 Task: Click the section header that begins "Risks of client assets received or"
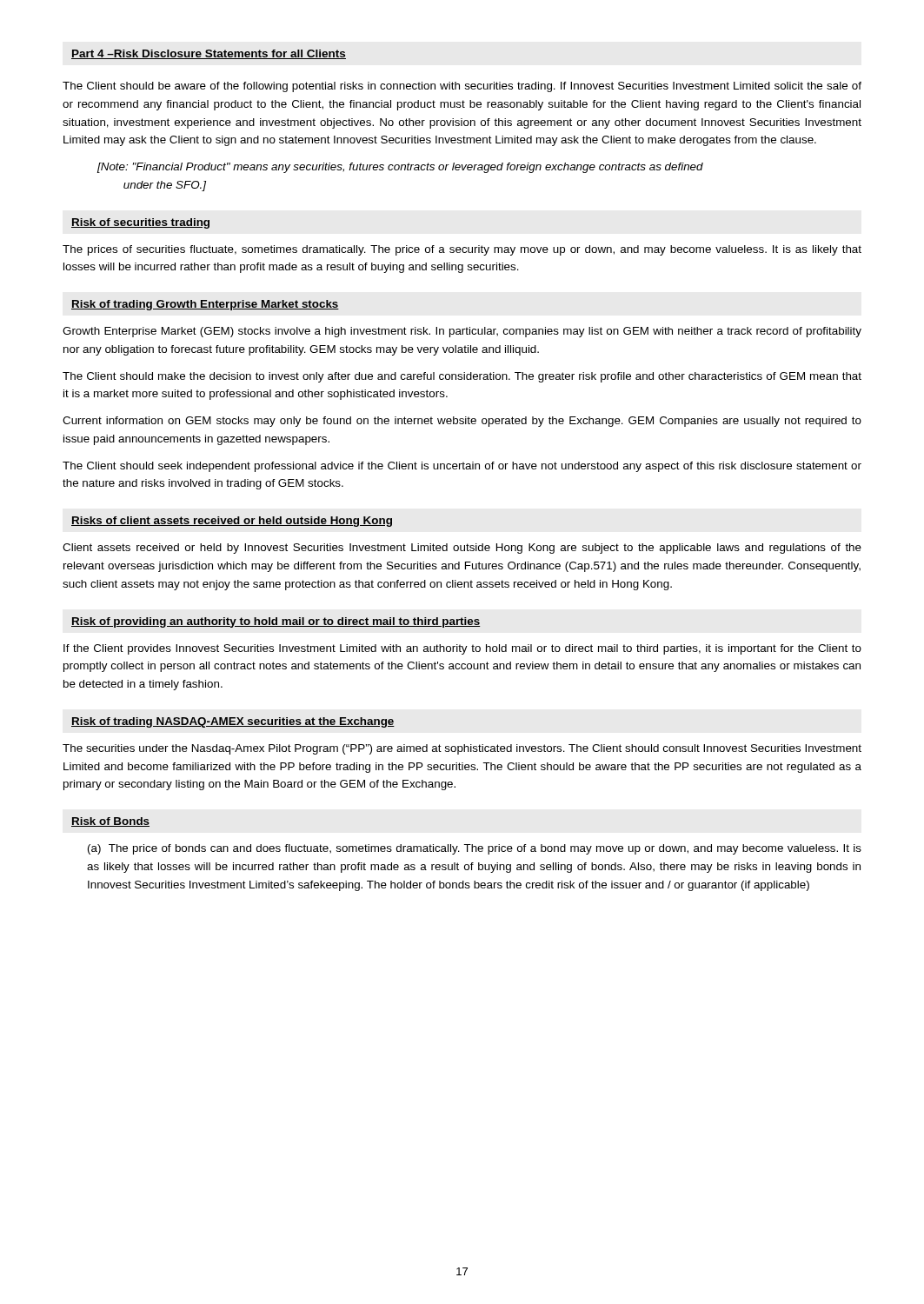[232, 521]
